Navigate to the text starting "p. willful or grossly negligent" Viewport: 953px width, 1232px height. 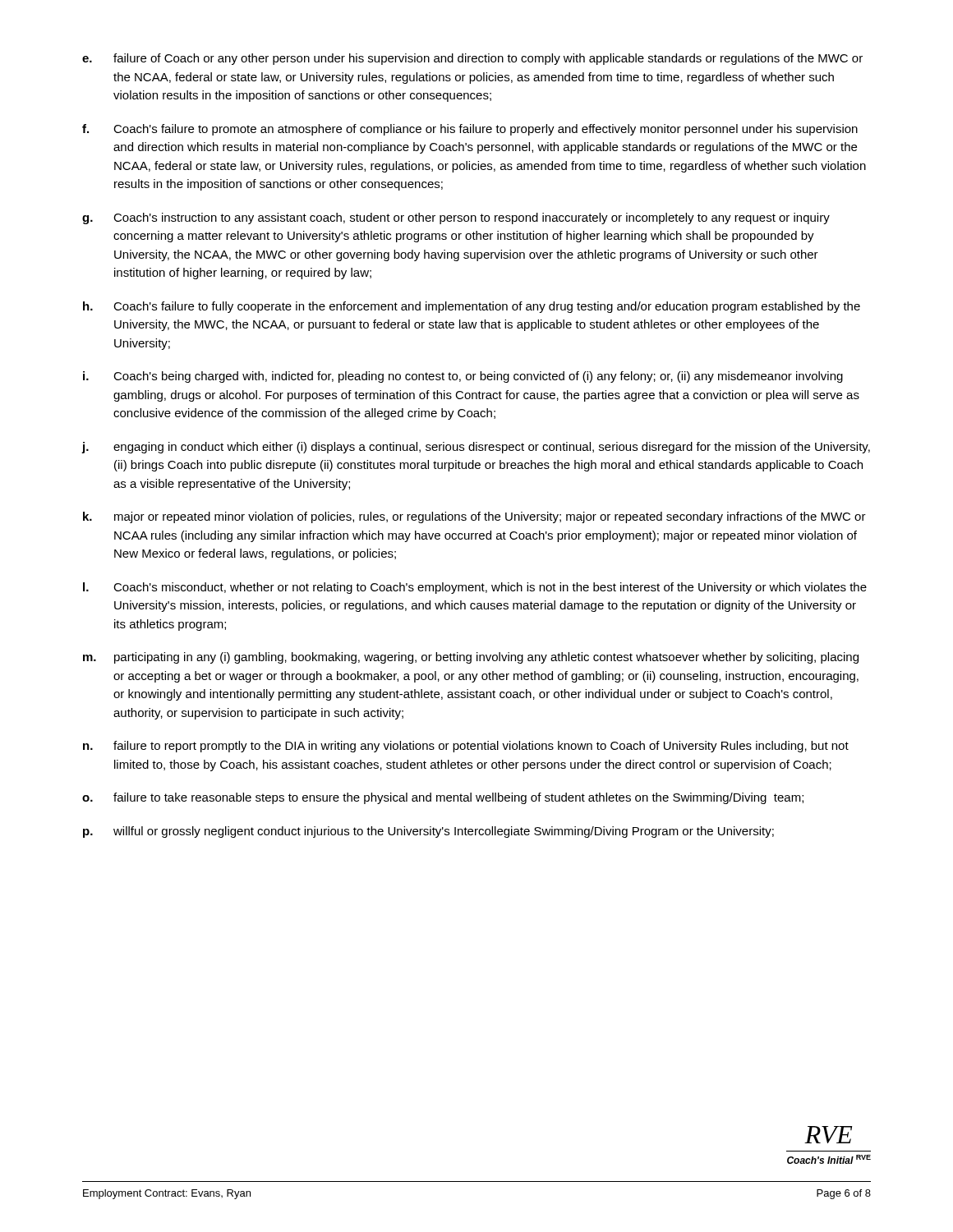coord(476,831)
